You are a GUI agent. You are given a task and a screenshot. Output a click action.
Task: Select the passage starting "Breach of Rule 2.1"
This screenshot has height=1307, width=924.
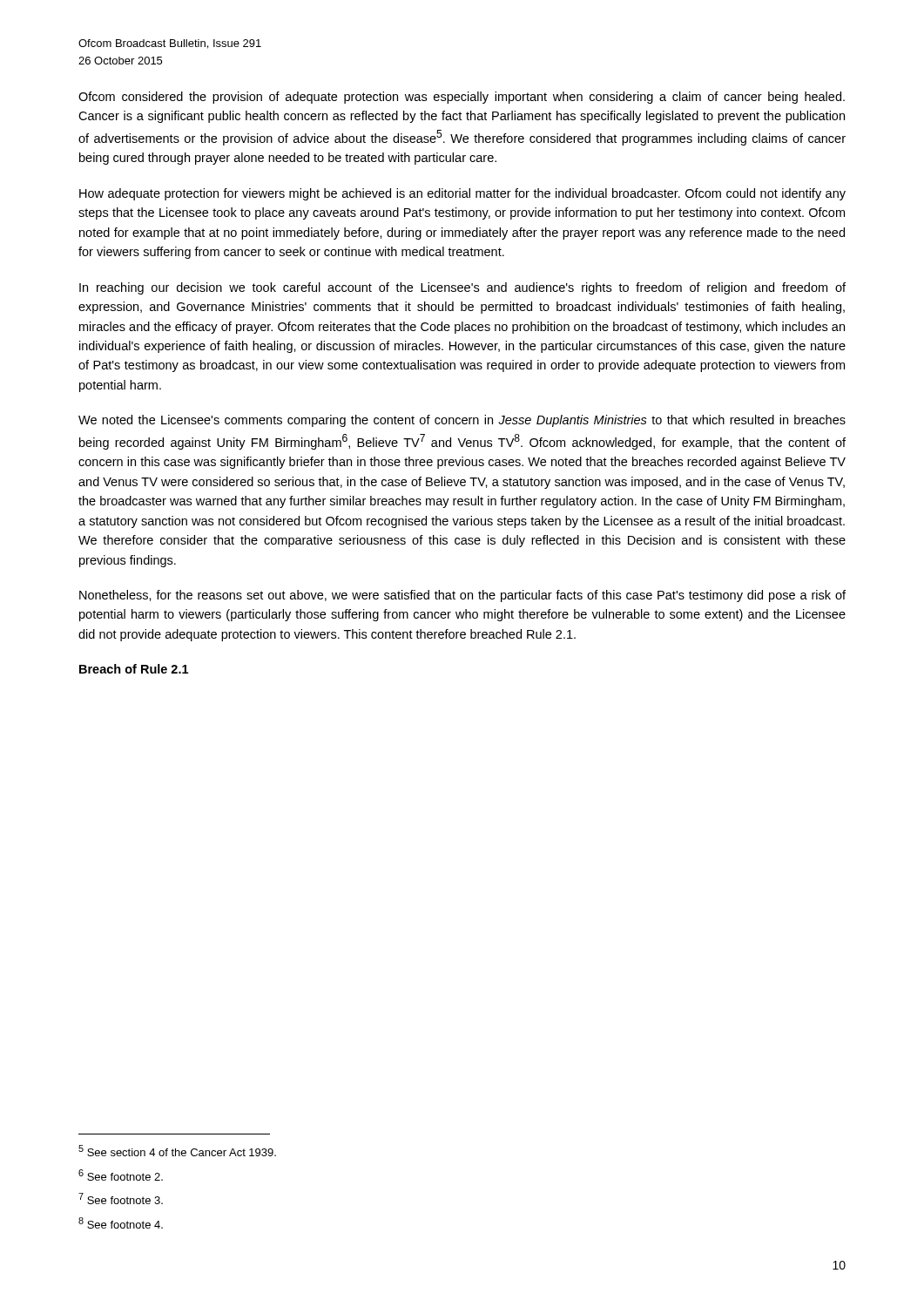tap(133, 670)
